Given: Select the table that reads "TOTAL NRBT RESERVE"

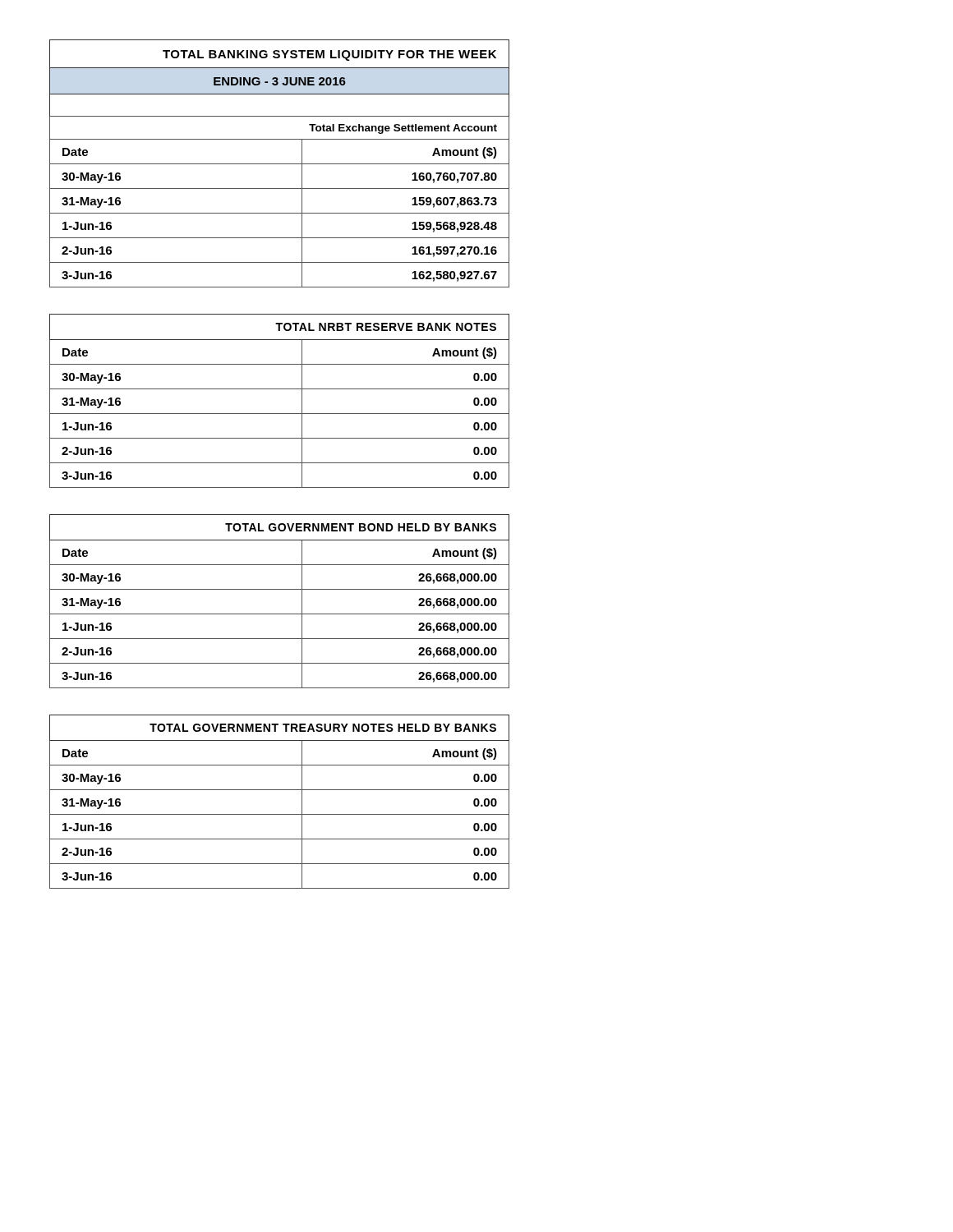Looking at the screenshot, I should tap(476, 401).
